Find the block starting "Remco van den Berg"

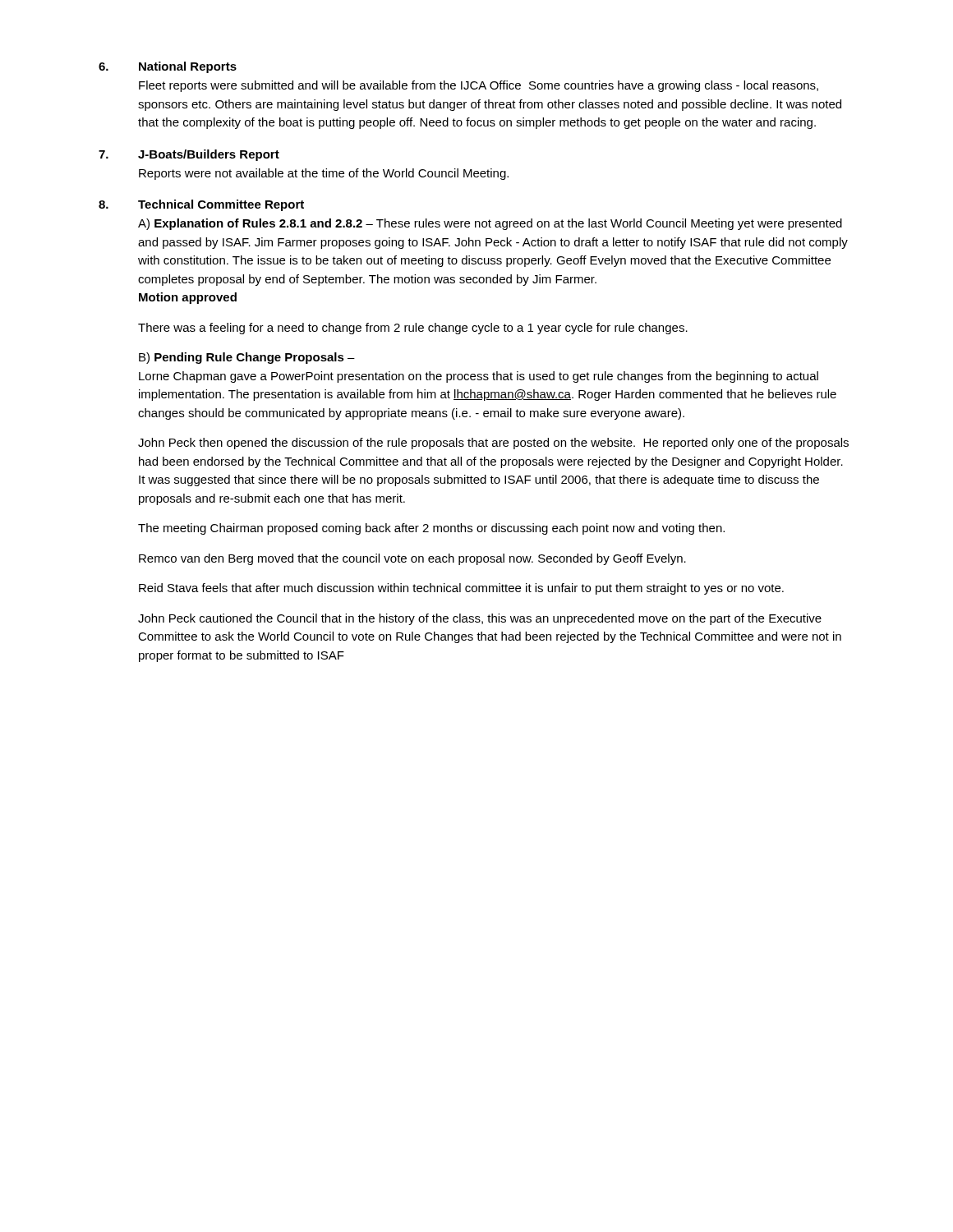coord(412,558)
